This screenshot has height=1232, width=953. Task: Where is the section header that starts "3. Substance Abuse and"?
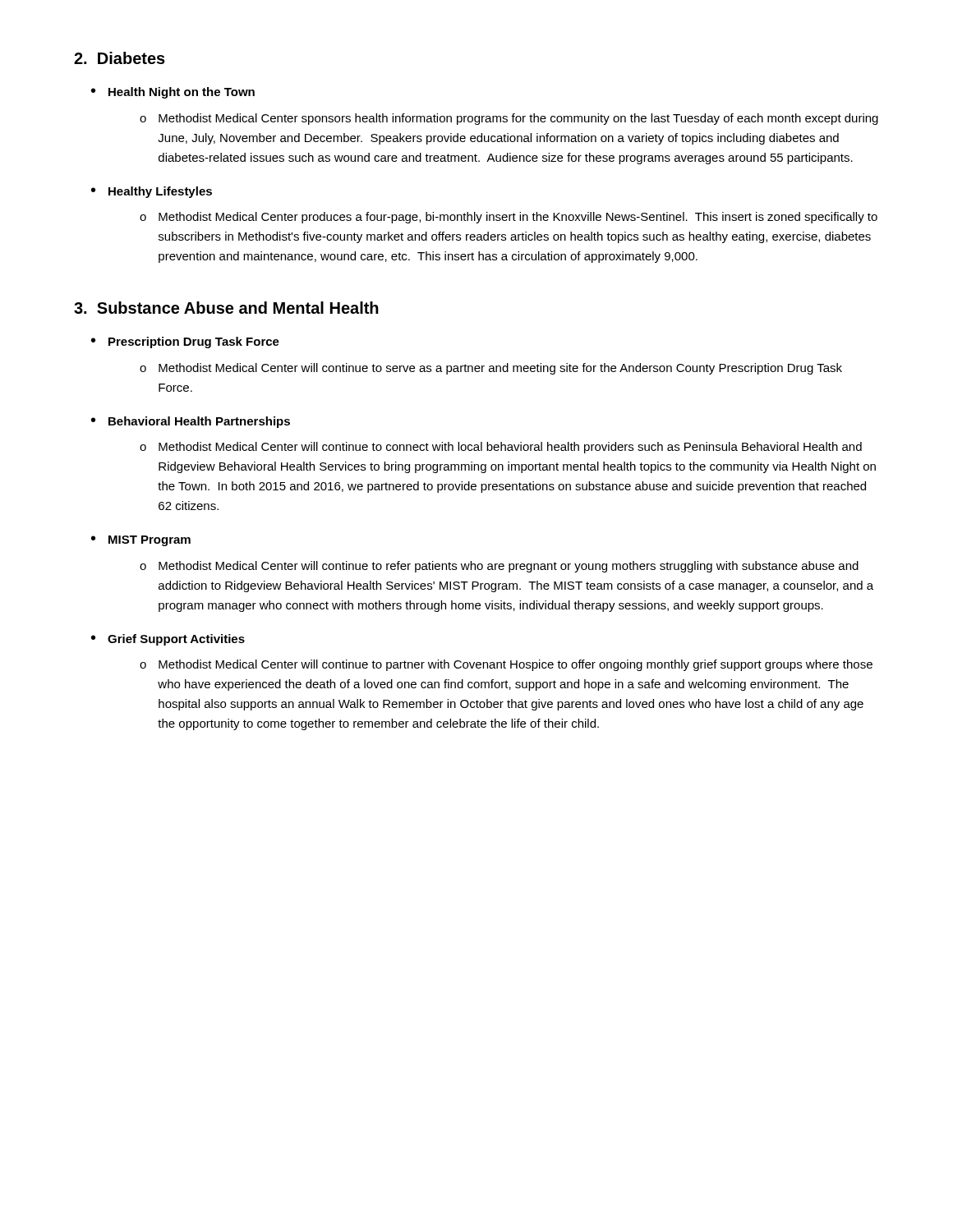pos(227,308)
